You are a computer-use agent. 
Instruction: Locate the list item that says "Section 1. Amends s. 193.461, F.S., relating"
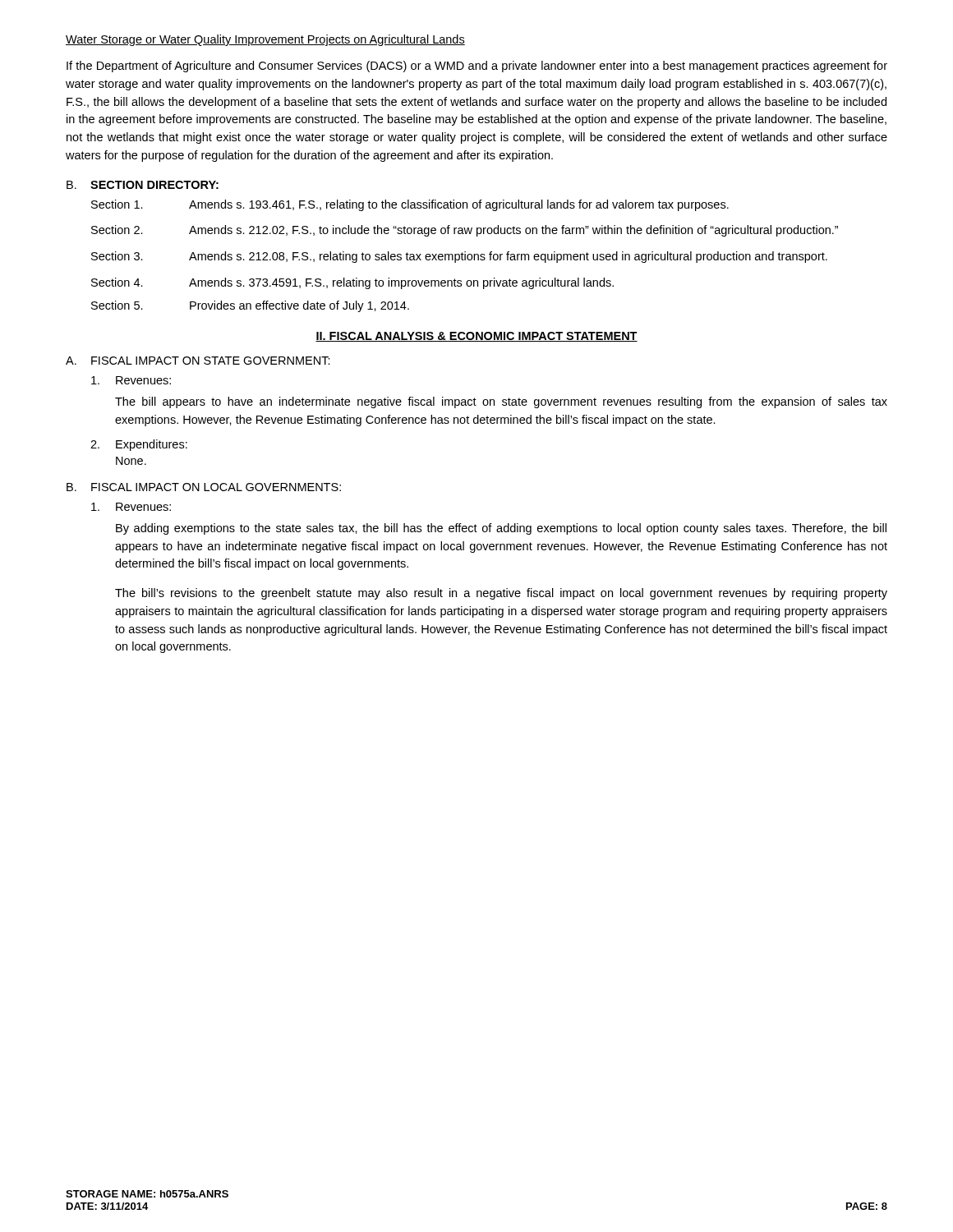(x=489, y=205)
